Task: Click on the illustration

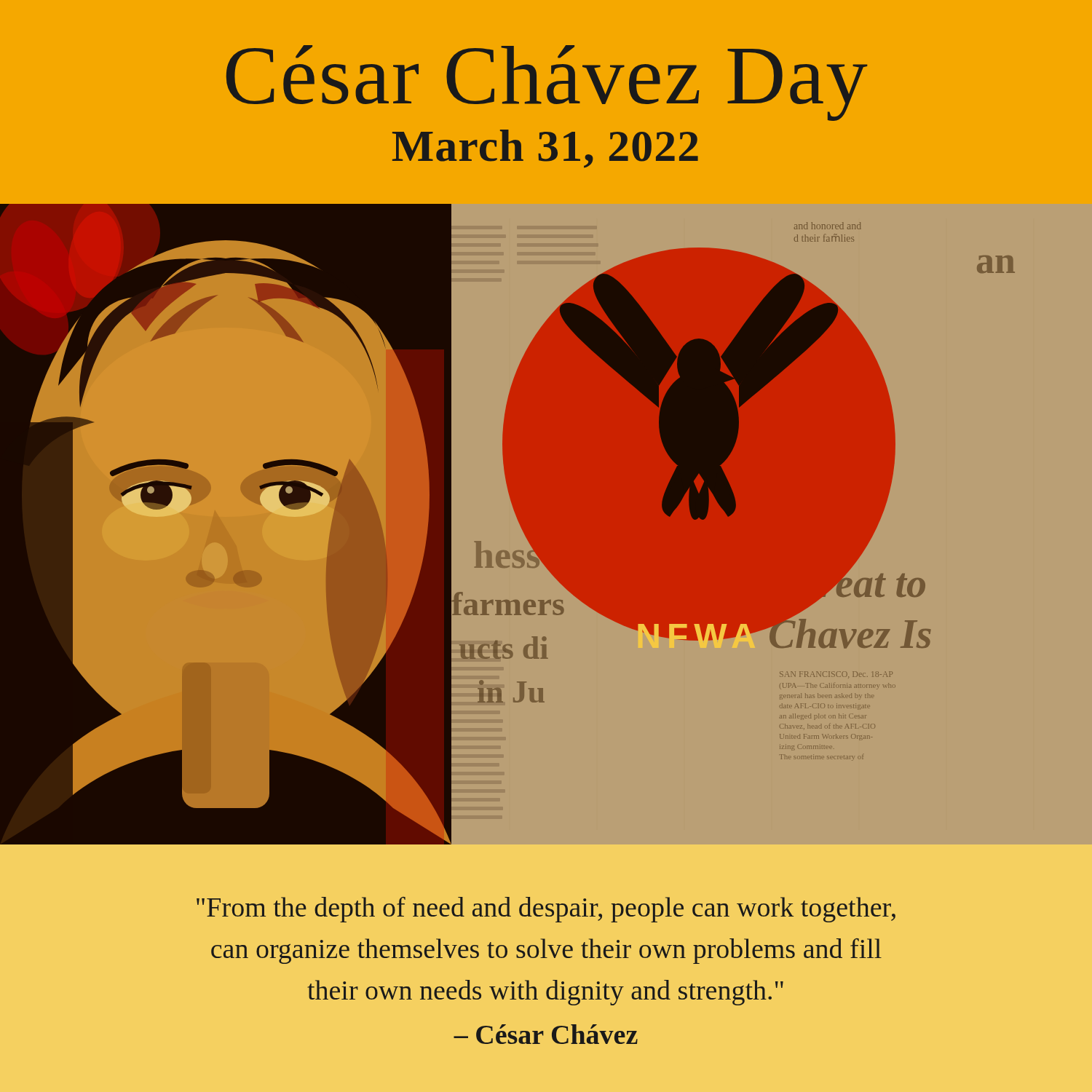Action: point(546,524)
